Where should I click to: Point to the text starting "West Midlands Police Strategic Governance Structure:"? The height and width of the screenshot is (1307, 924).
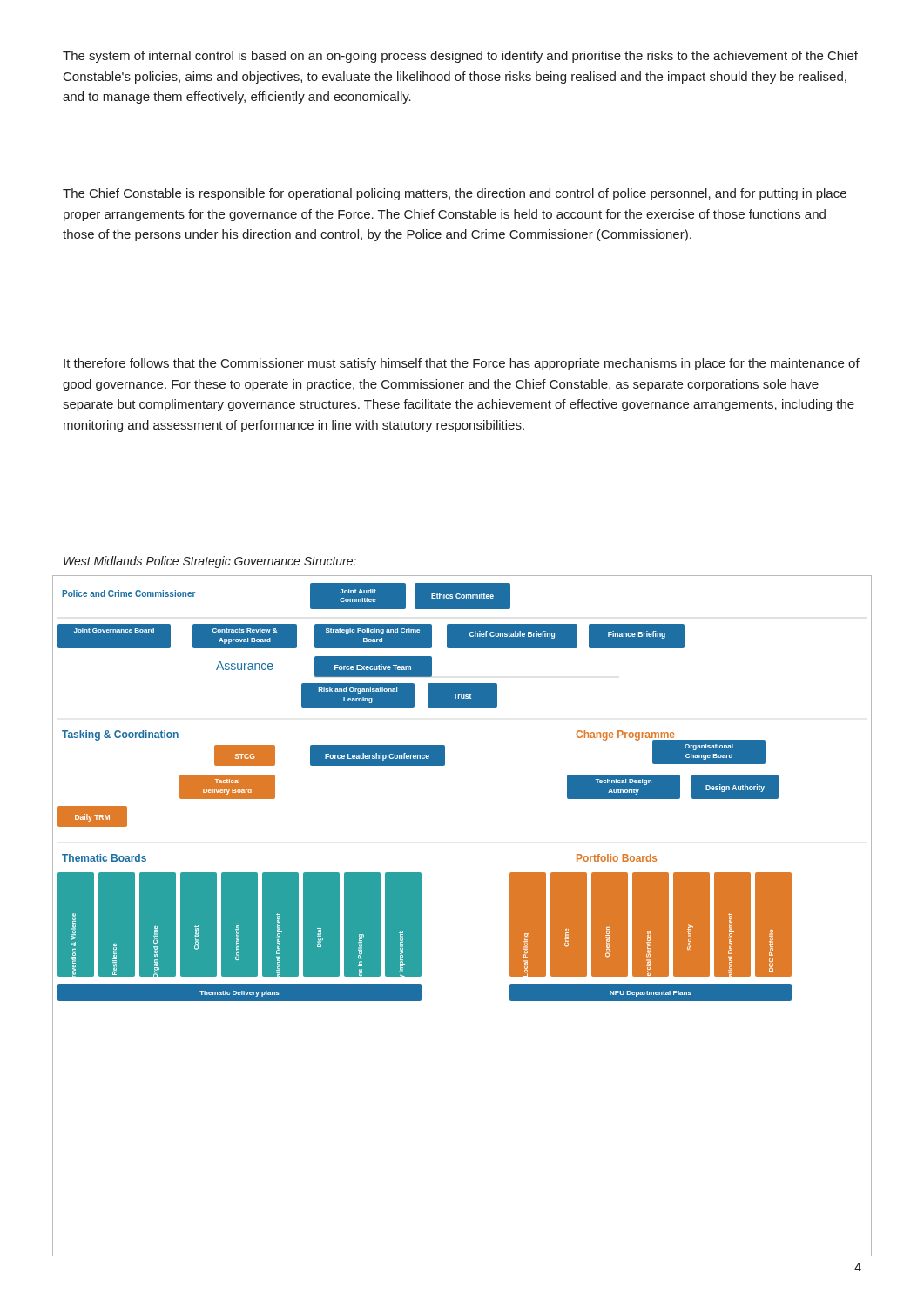pos(210,561)
